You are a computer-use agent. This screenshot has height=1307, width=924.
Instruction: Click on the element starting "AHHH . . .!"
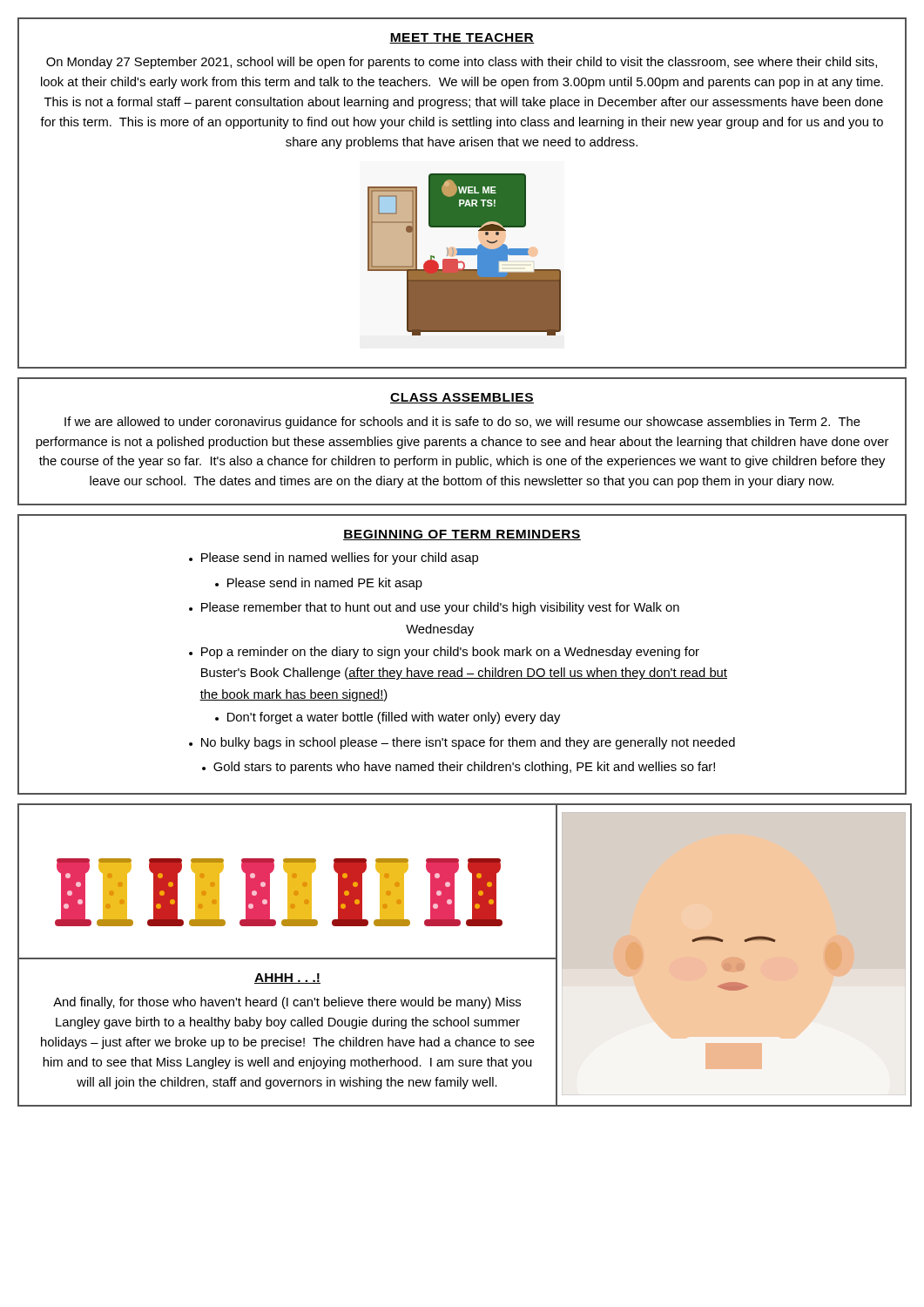(287, 978)
